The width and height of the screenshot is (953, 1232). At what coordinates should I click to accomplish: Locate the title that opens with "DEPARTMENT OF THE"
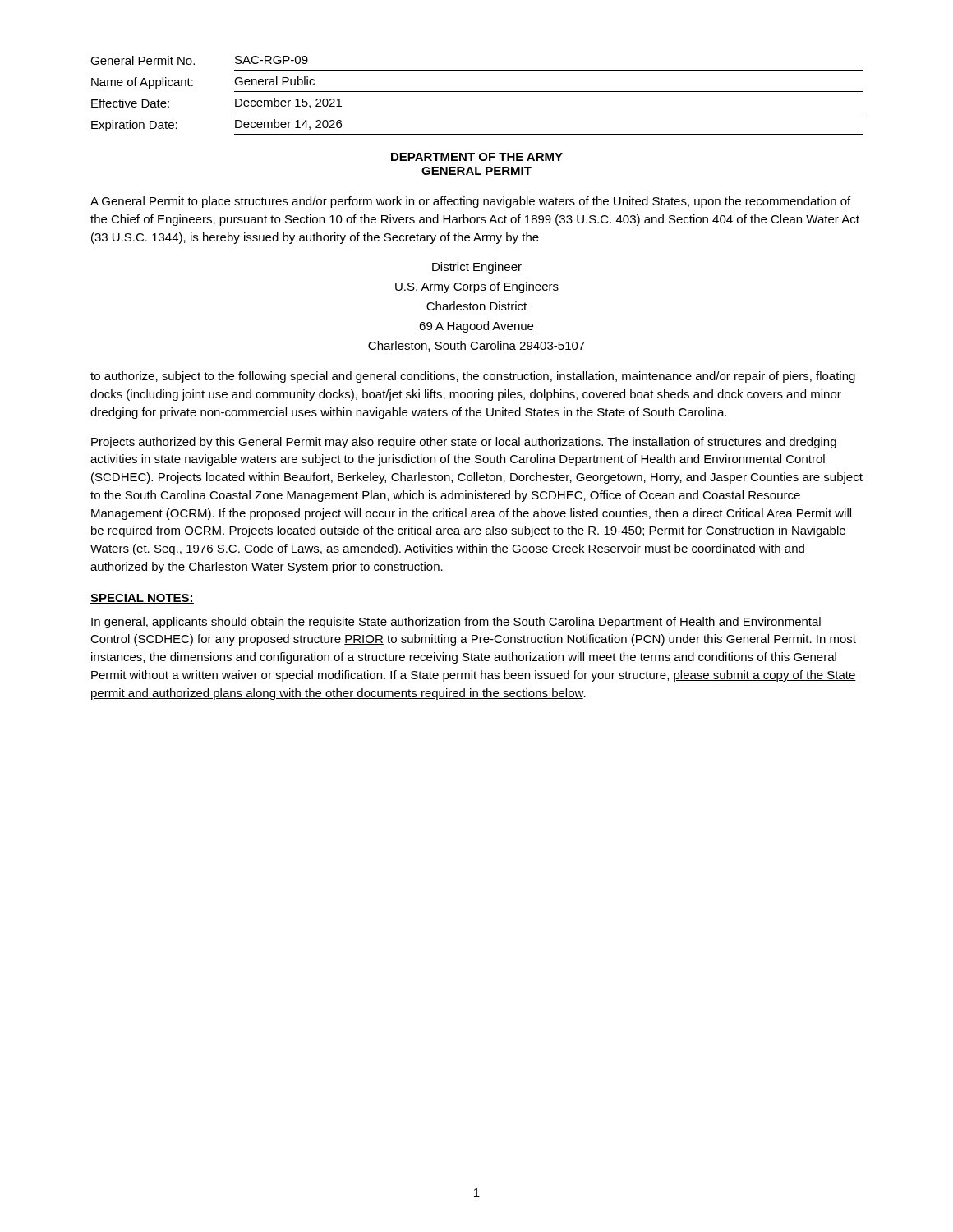[x=476, y=163]
